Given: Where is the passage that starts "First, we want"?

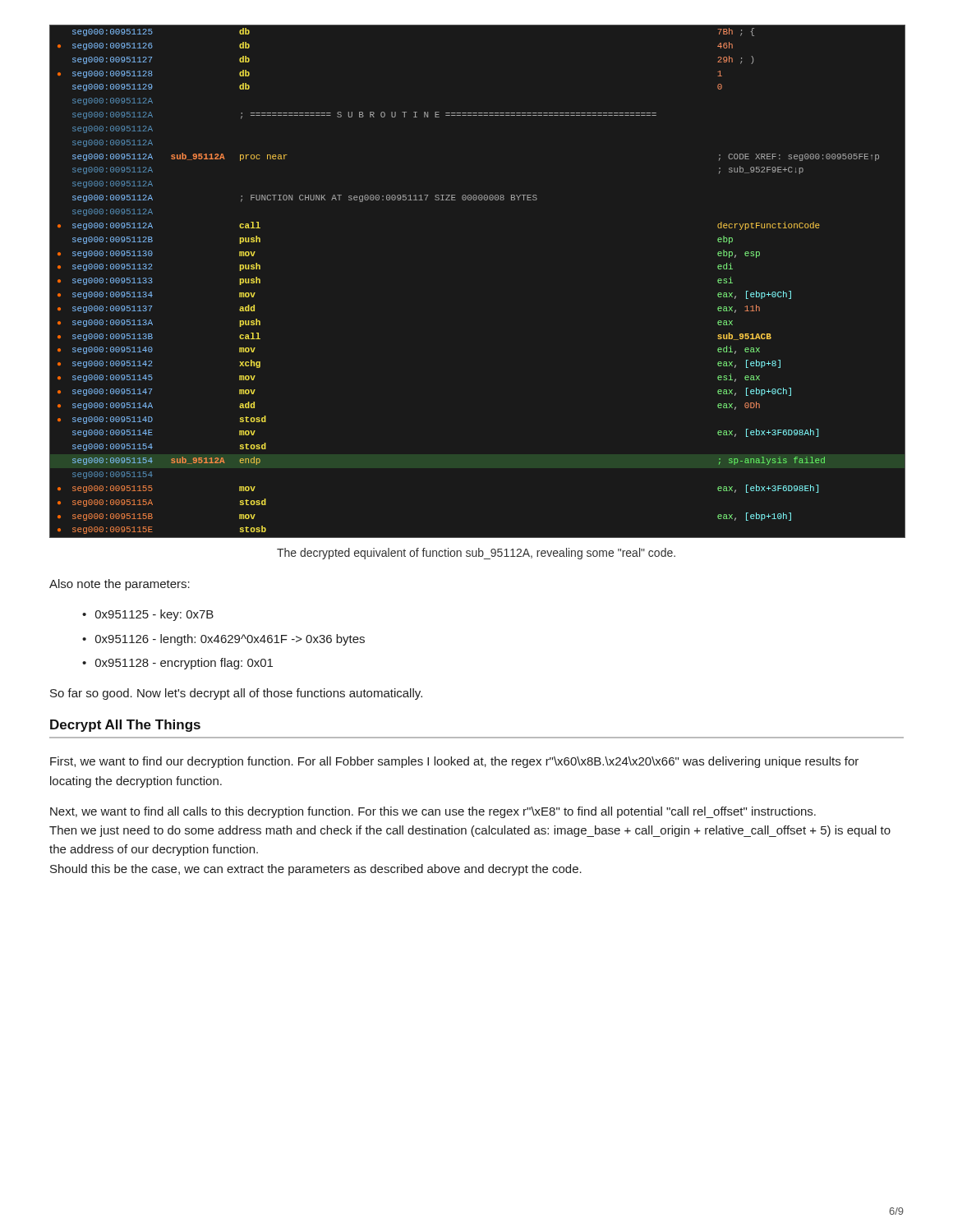Looking at the screenshot, I should point(454,771).
